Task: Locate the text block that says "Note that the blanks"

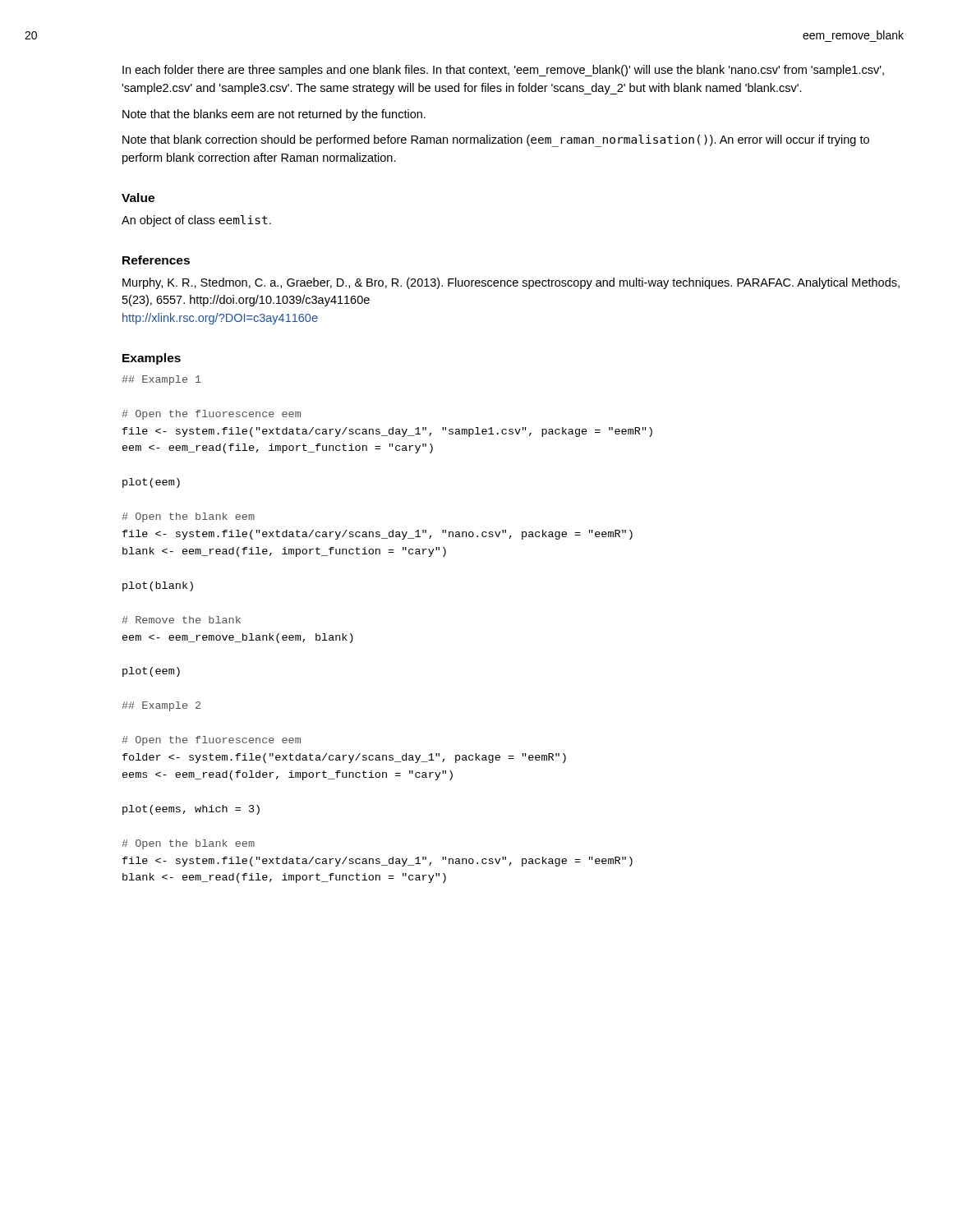Action: 274,114
